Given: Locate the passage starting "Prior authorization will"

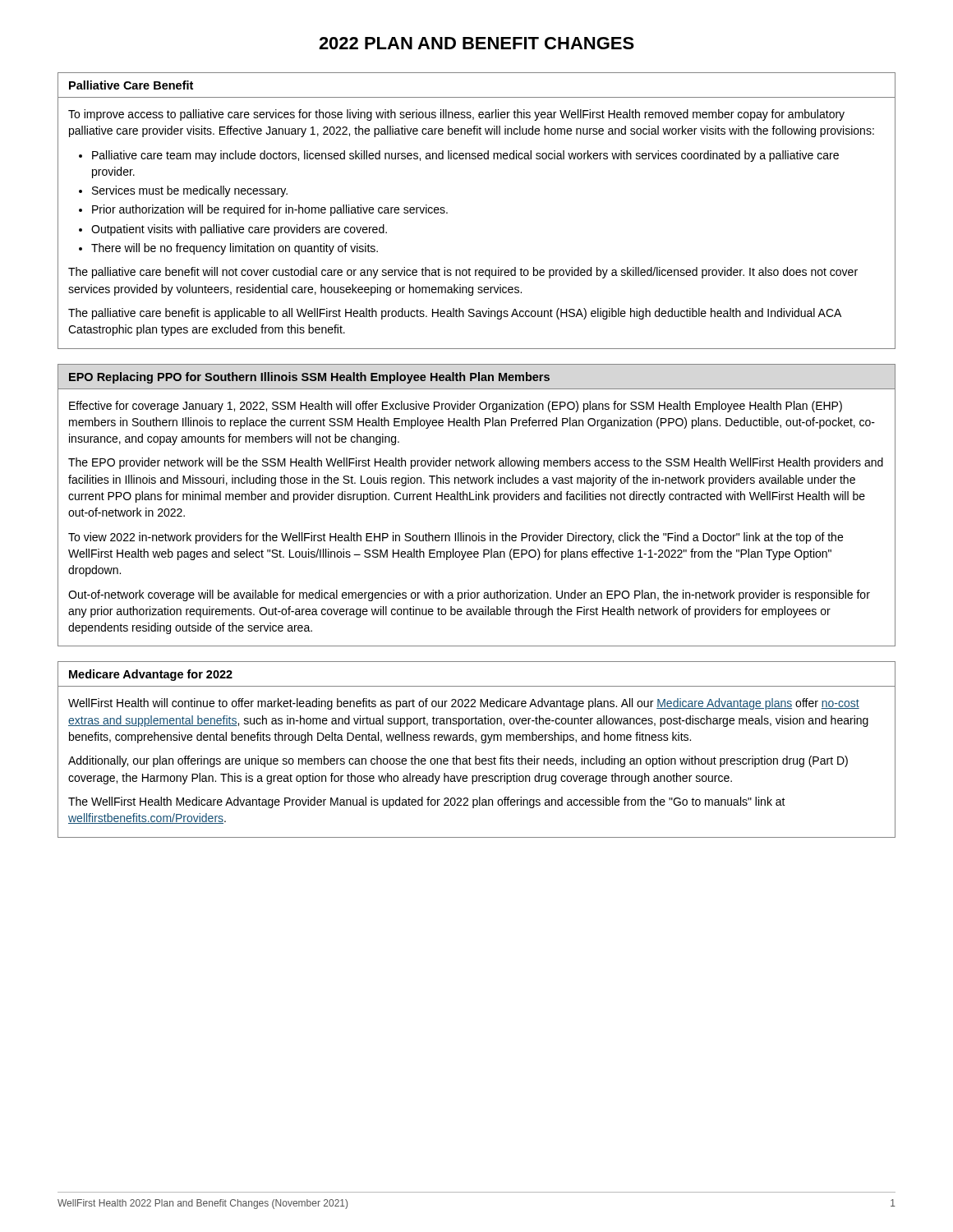Looking at the screenshot, I should coord(270,210).
